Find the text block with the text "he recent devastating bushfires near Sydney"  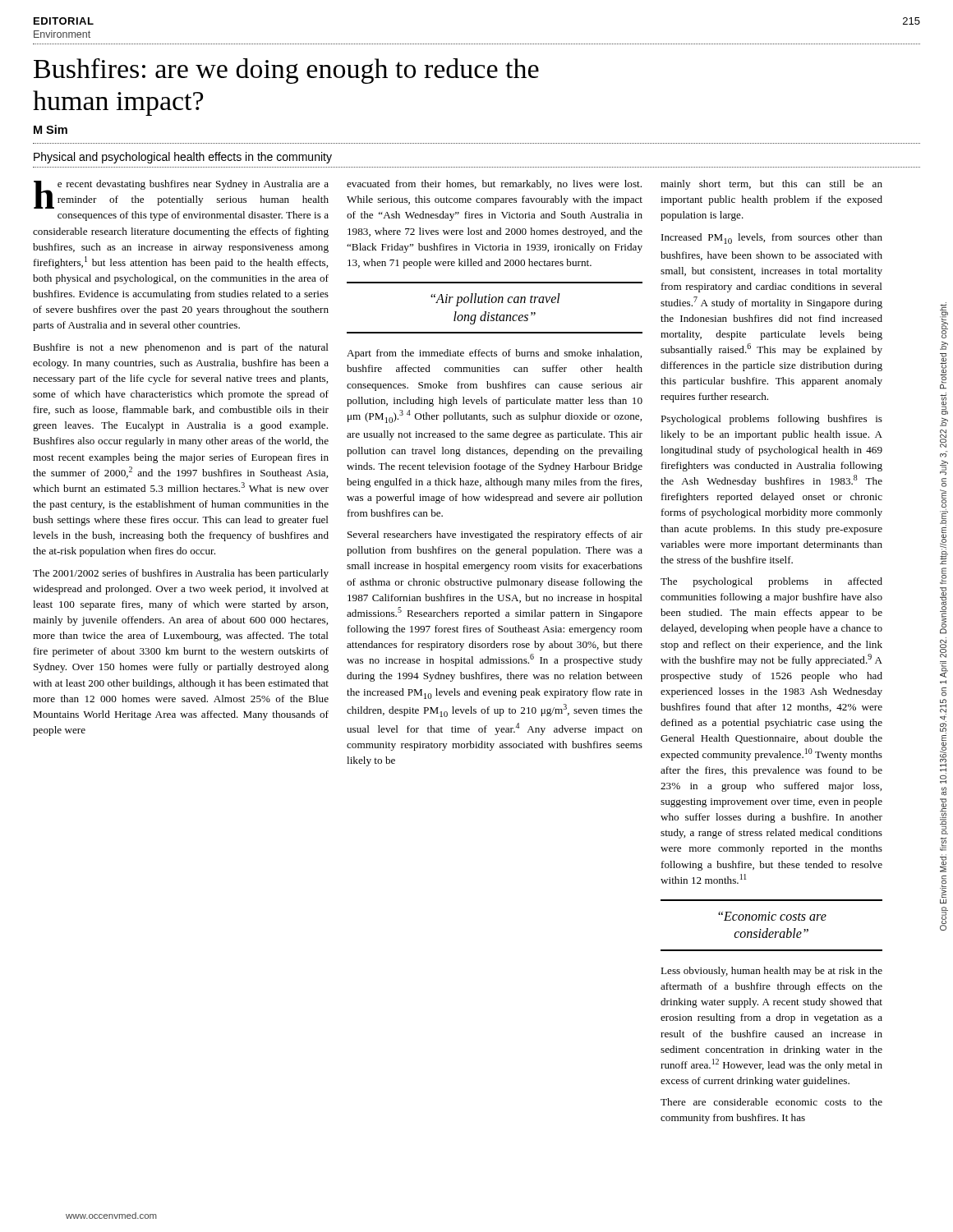181,457
